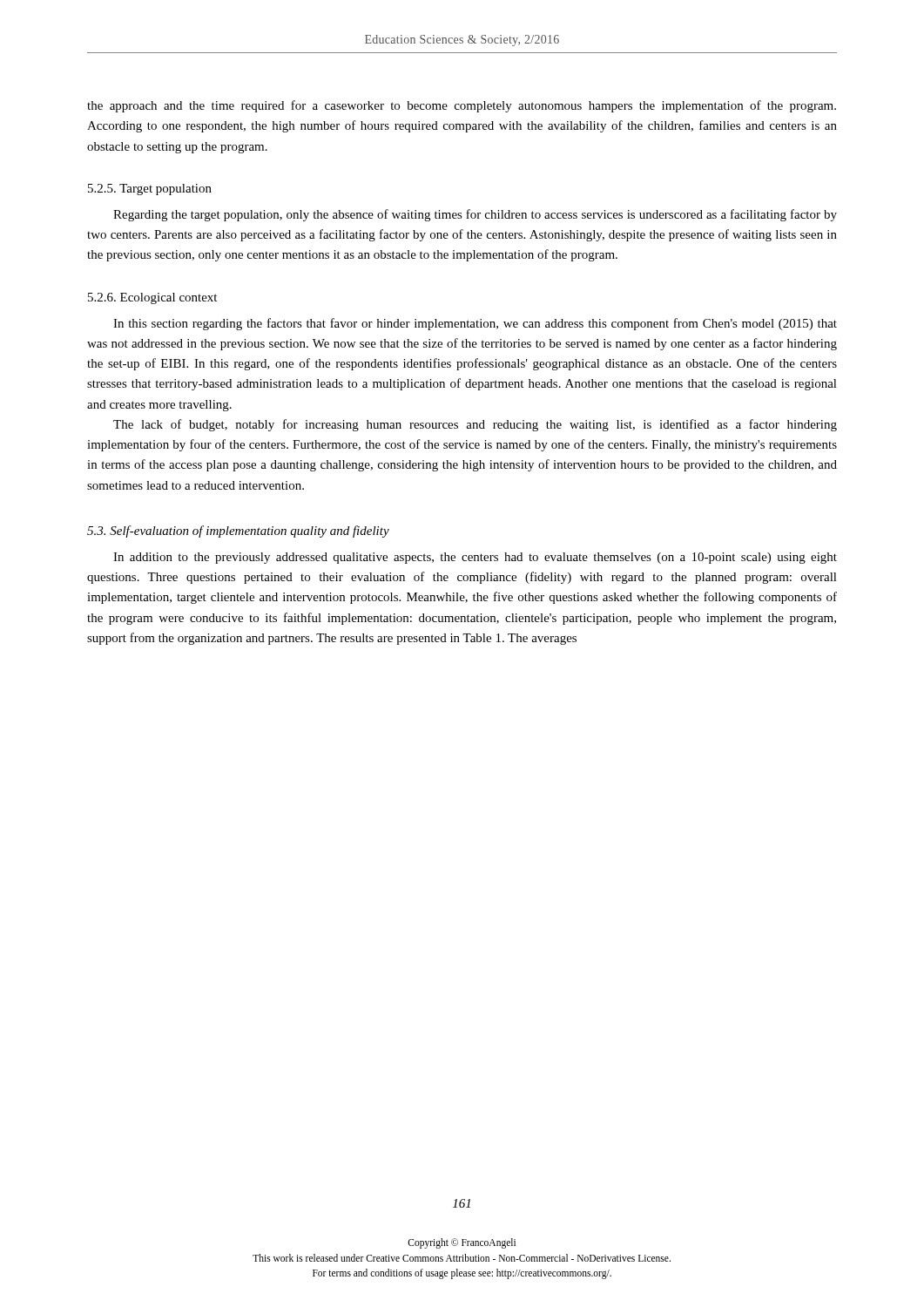924x1307 pixels.
Task: Click the passage that begins "In this section regarding the factors"
Action: (x=462, y=363)
